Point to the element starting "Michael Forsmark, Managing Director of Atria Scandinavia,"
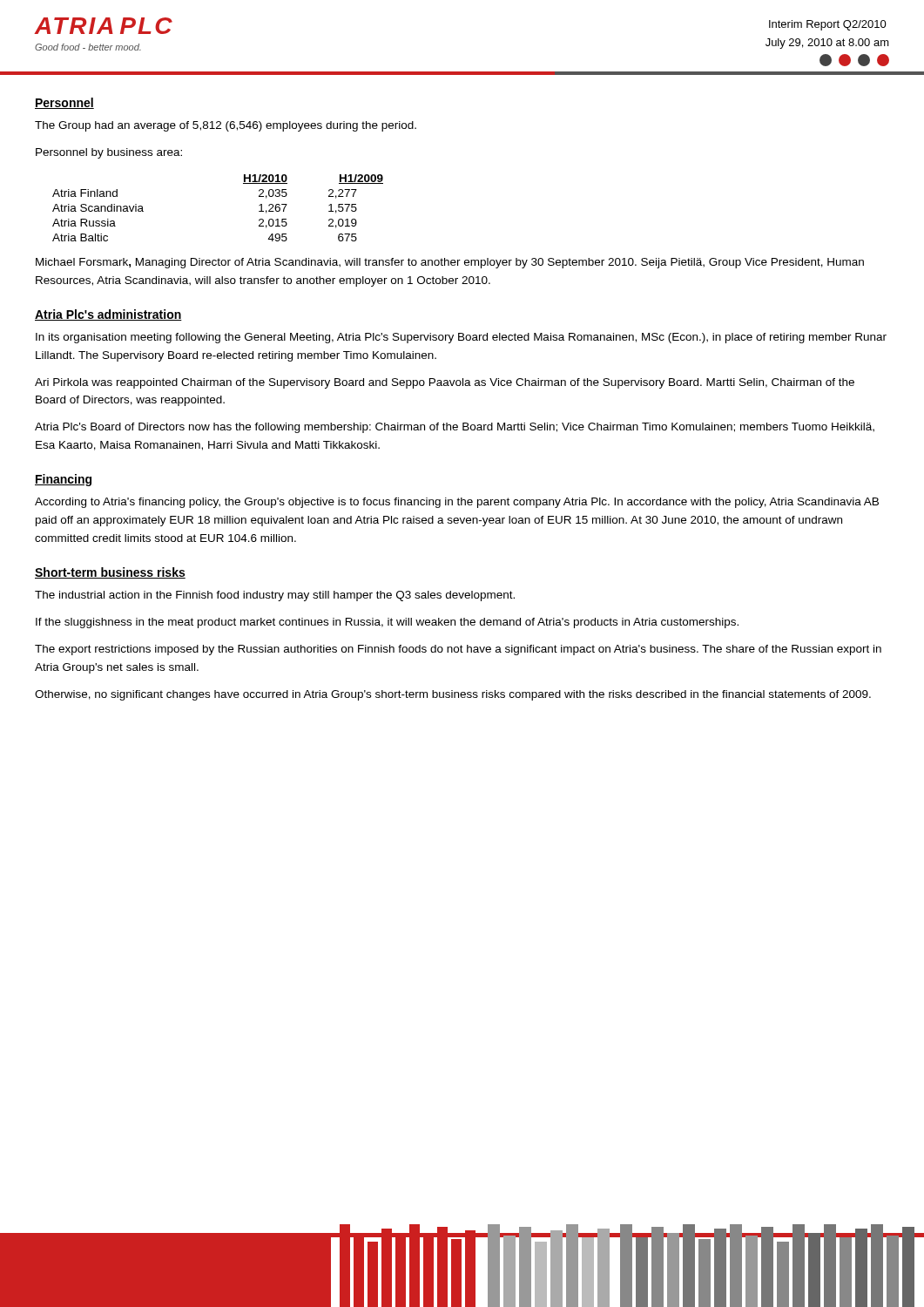The image size is (924, 1307). (x=450, y=271)
